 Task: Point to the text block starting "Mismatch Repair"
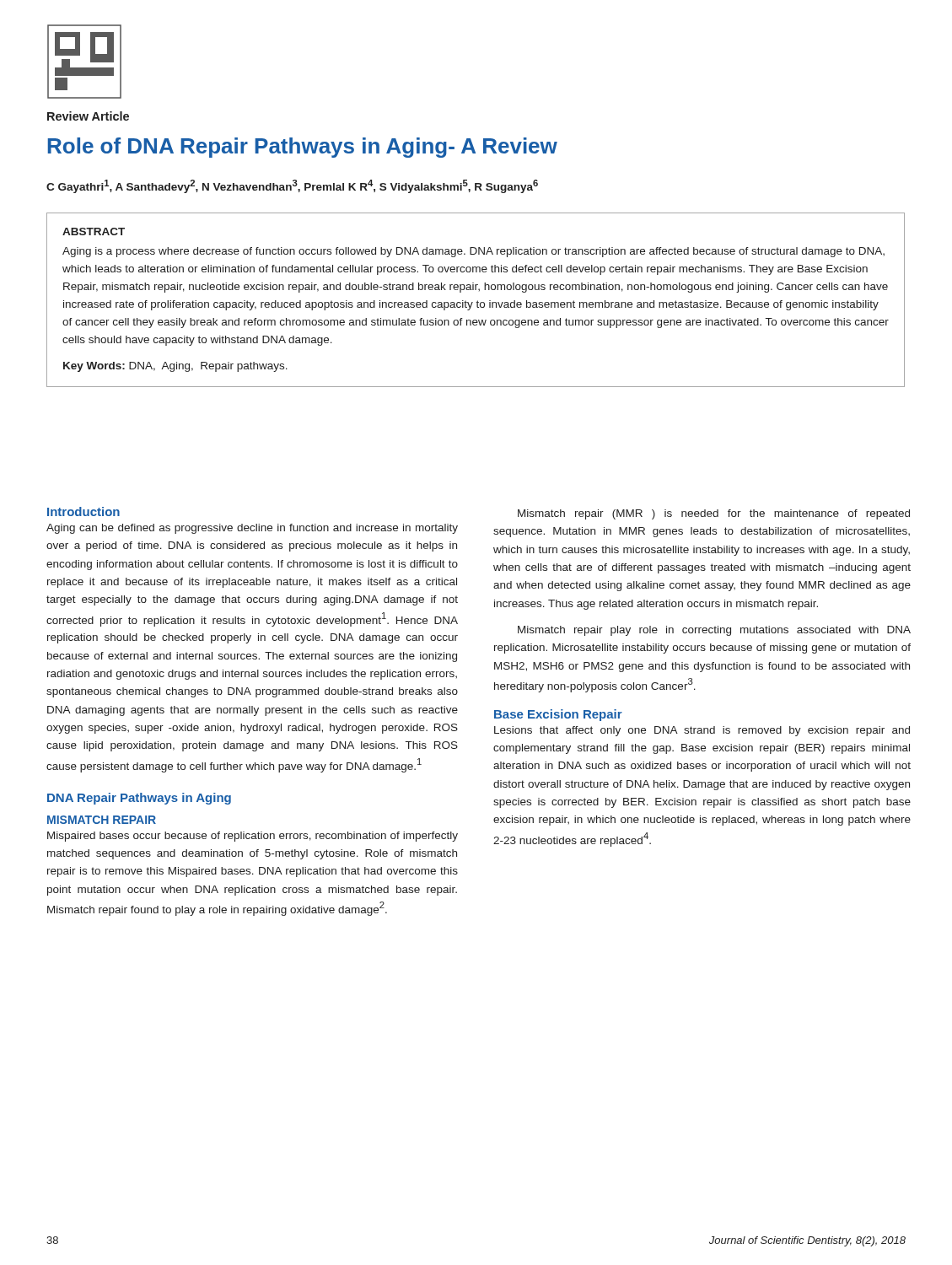[101, 819]
